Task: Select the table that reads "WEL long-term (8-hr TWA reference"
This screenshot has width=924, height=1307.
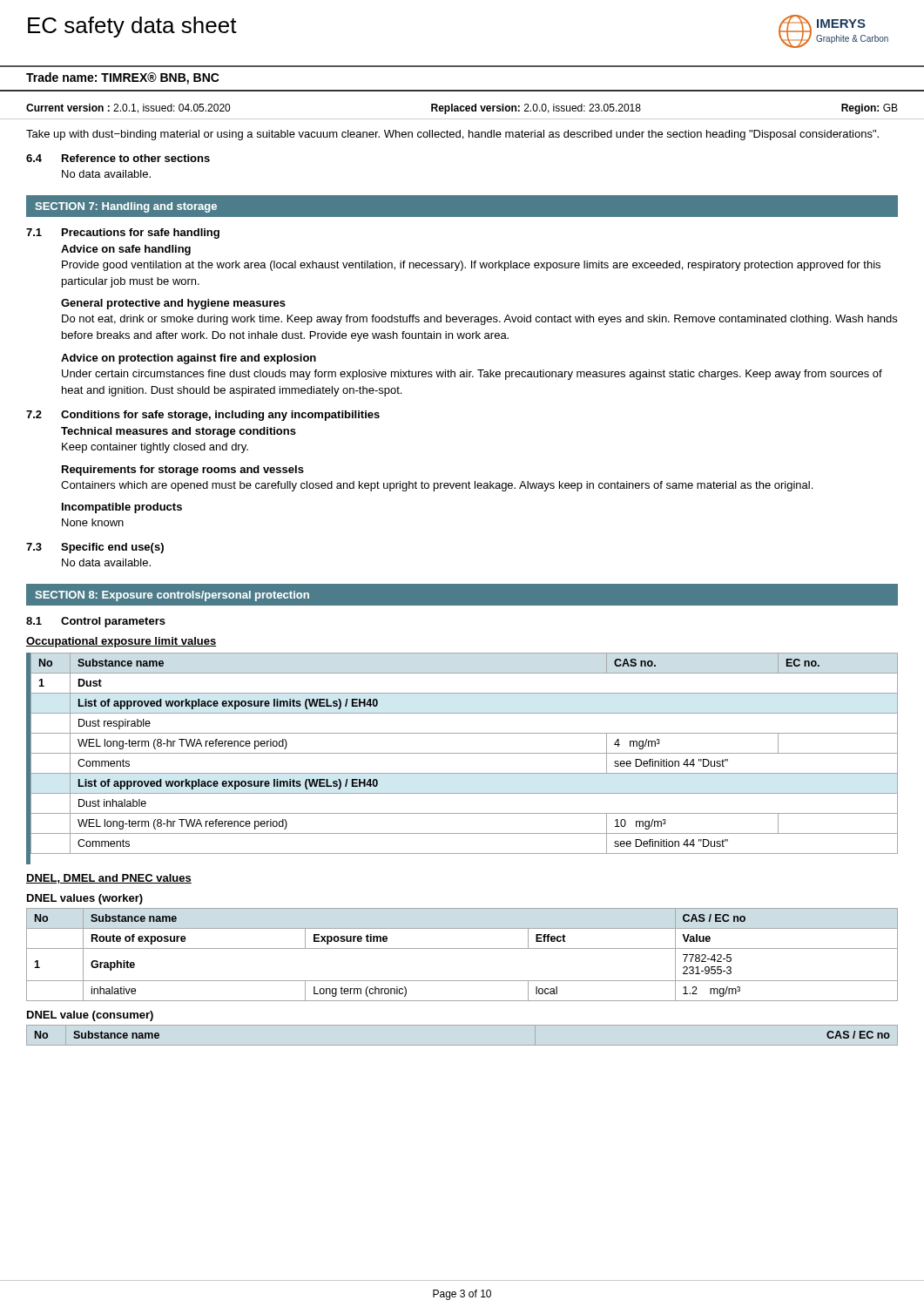Action: pyautogui.click(x=464, y=753)
